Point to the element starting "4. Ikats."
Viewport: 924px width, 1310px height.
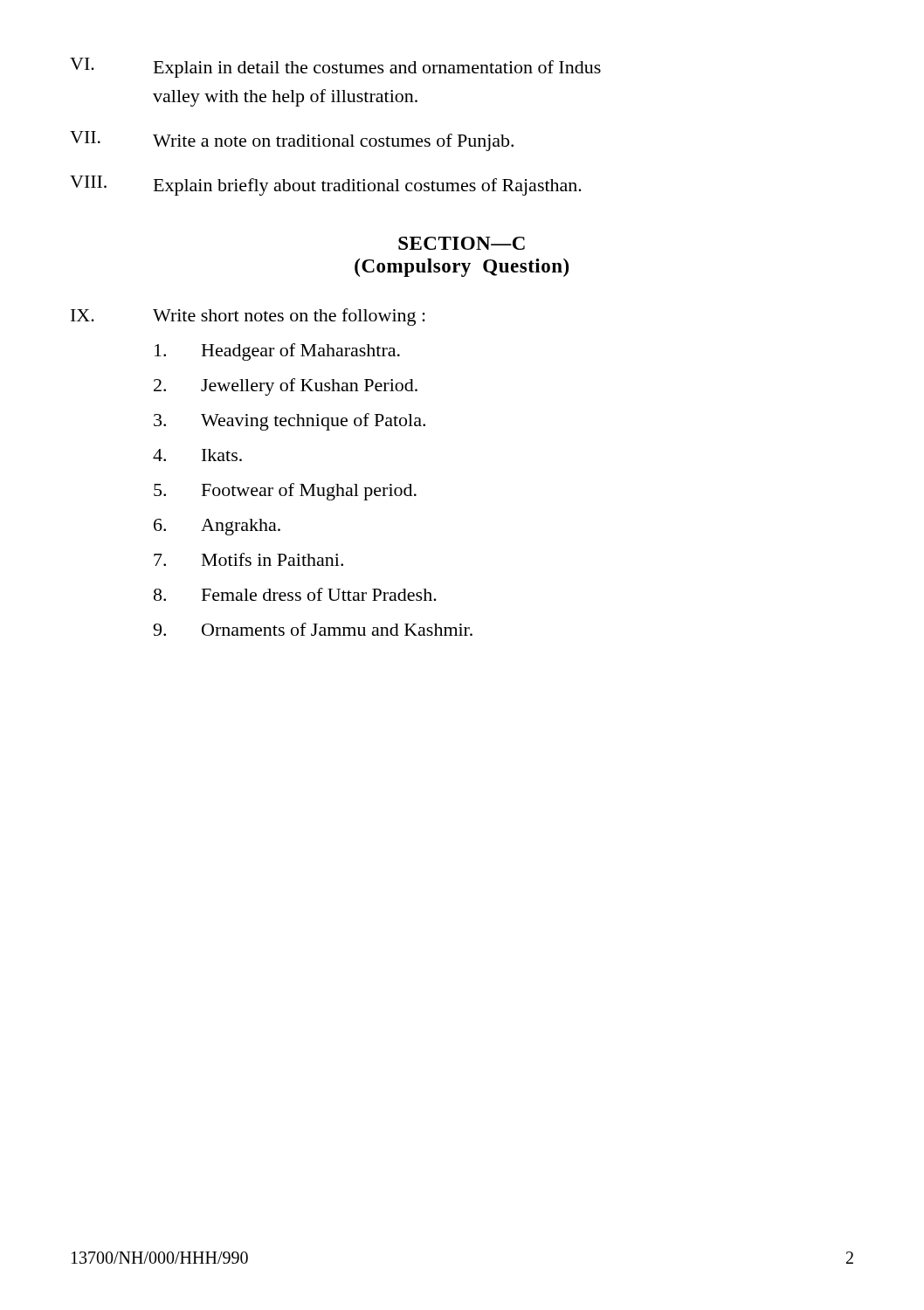click(x=198, y=455)
